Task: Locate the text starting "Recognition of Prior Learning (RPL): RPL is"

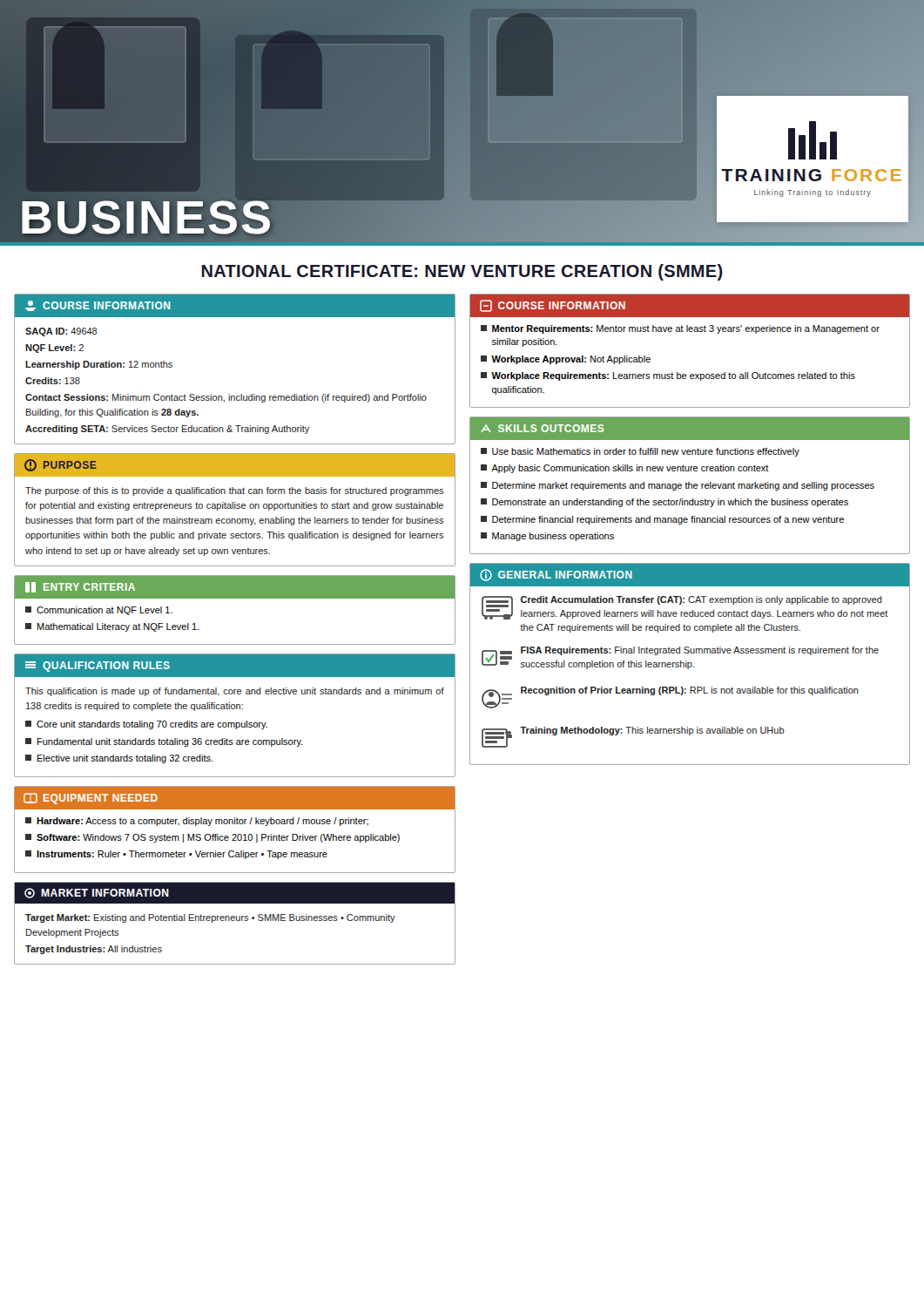Action: (689, 690)
